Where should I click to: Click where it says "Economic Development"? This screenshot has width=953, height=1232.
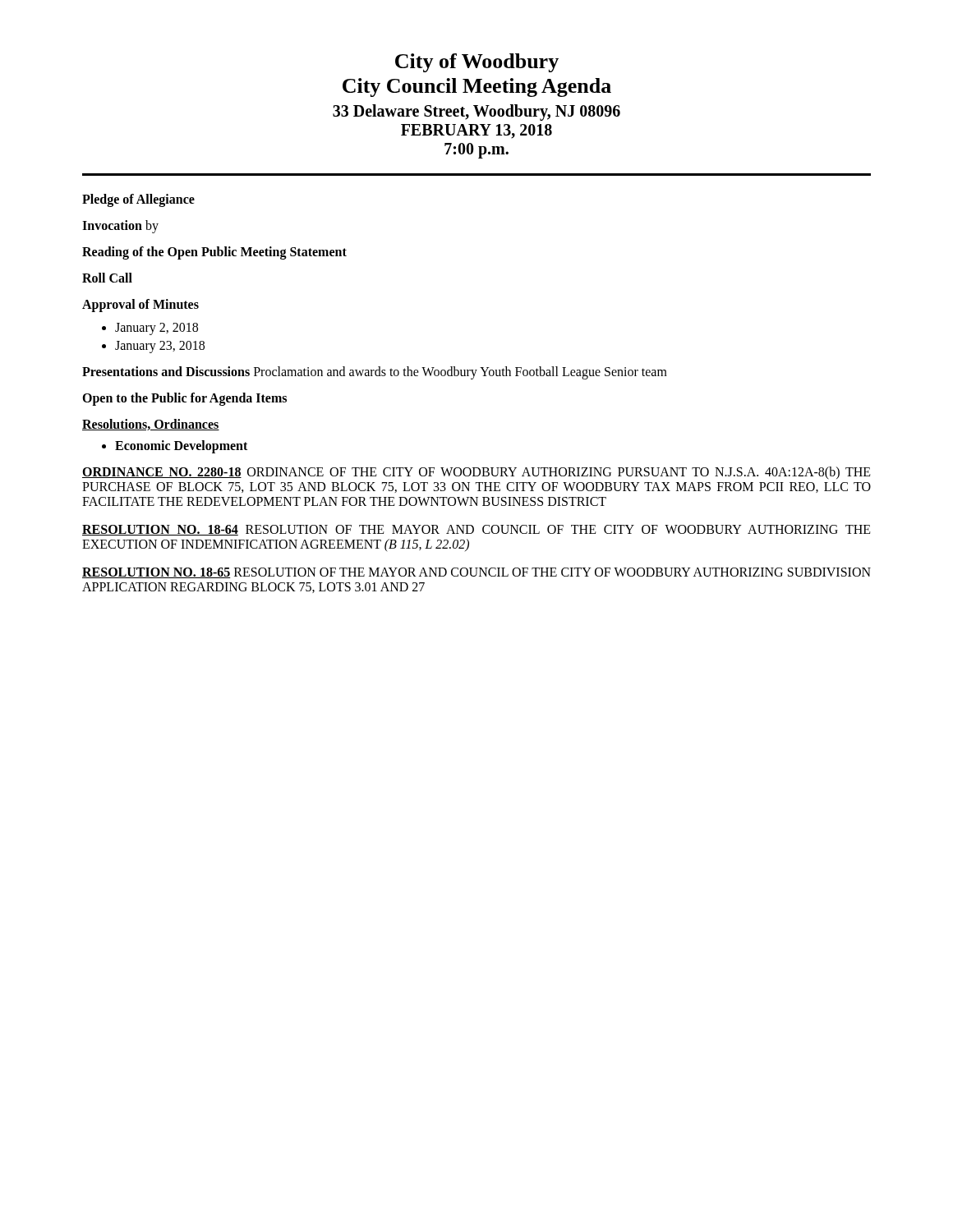click(181, 446)
